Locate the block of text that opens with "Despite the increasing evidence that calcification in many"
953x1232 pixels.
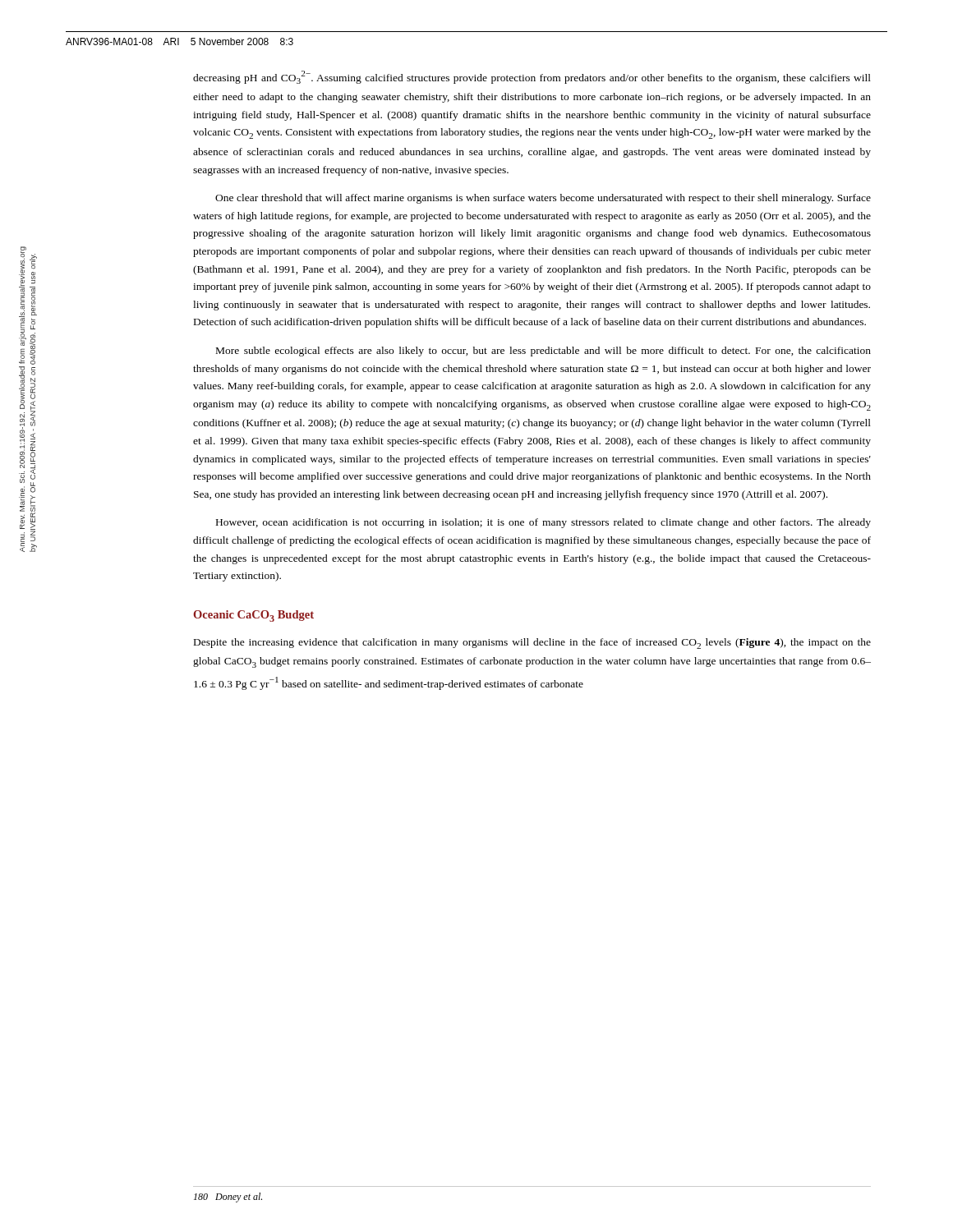coord(532,663)
